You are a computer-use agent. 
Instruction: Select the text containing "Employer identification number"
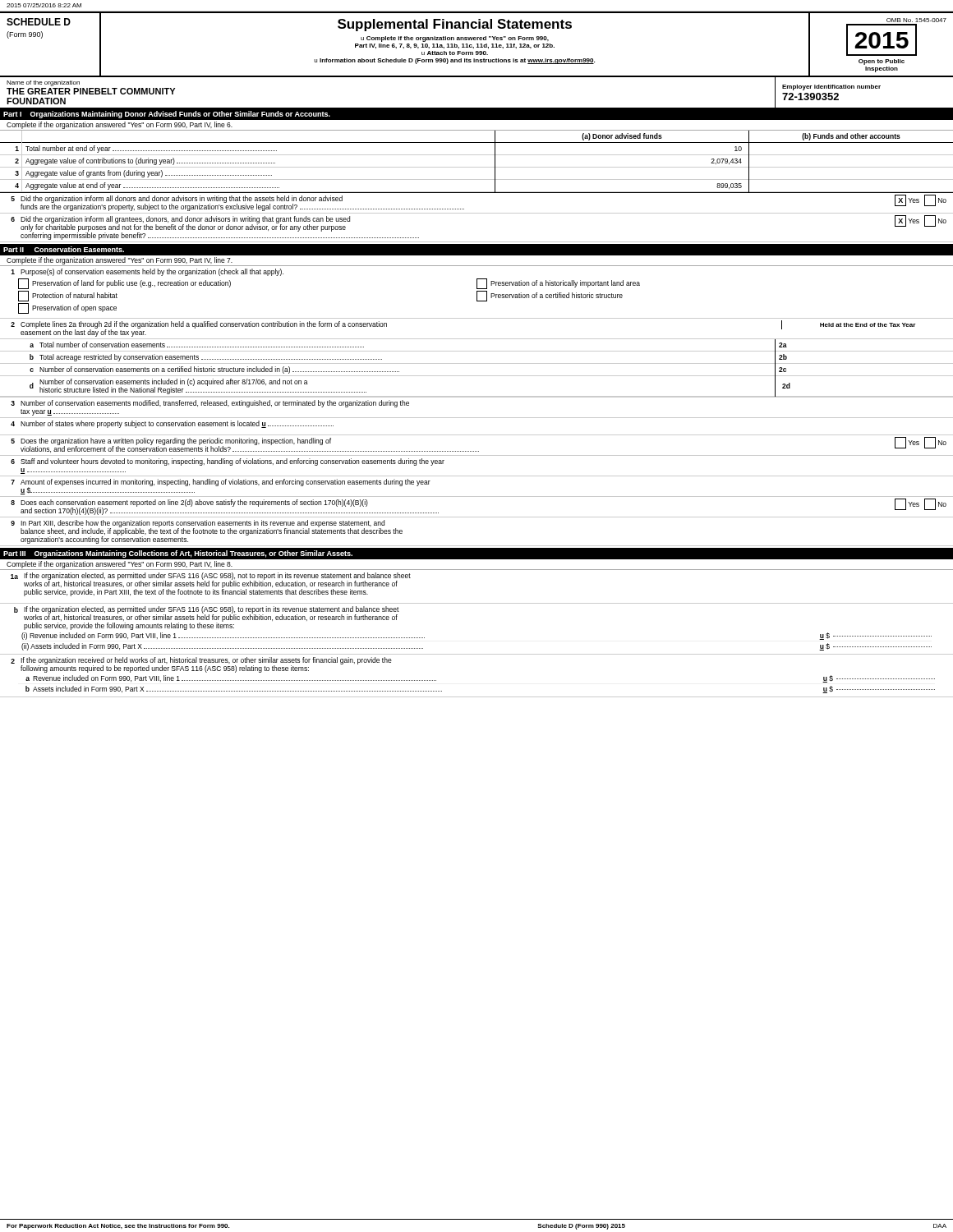tap(831, 86)
